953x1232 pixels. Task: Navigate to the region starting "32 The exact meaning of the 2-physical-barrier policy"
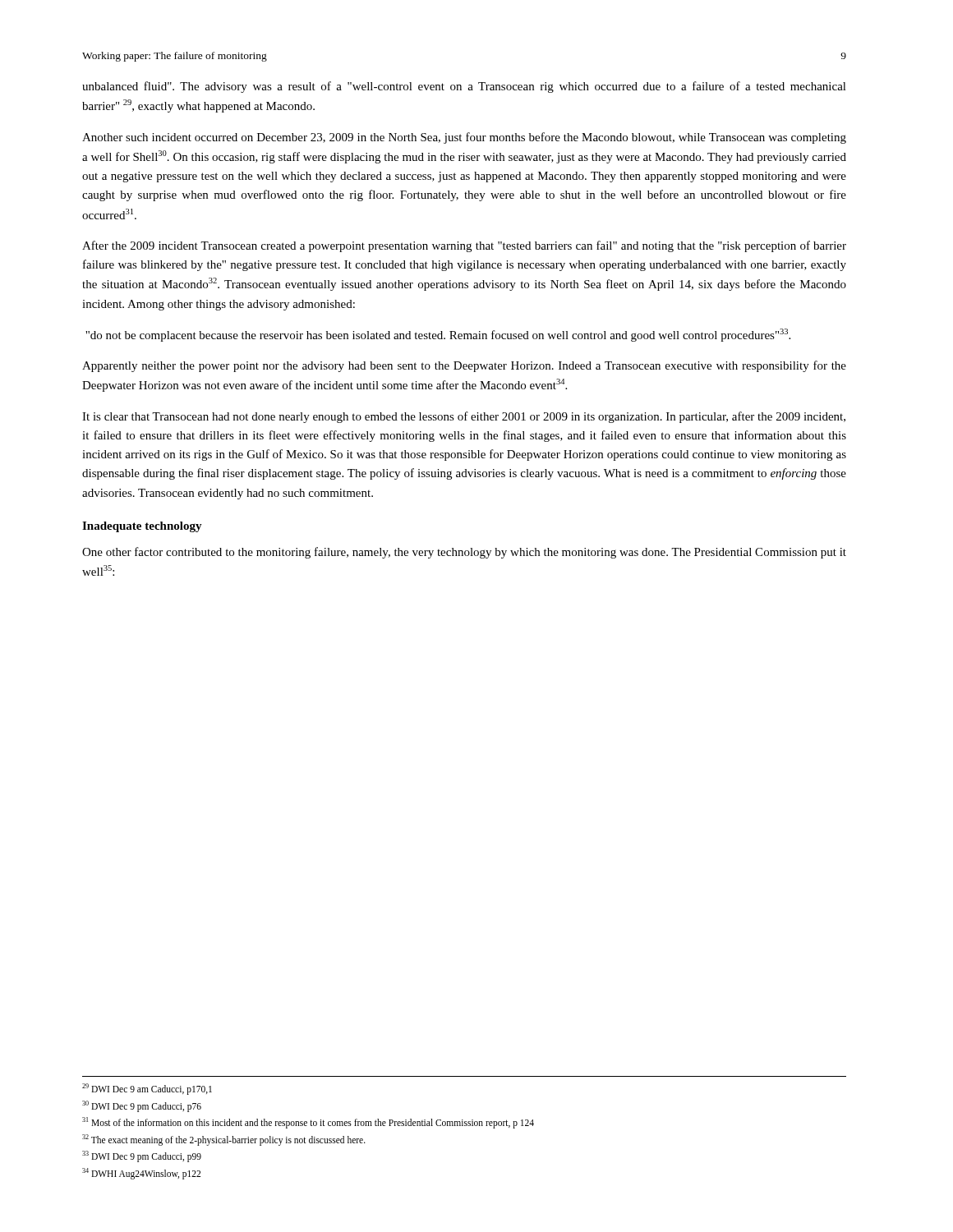pyautogui.click(x=224, y=1139)
